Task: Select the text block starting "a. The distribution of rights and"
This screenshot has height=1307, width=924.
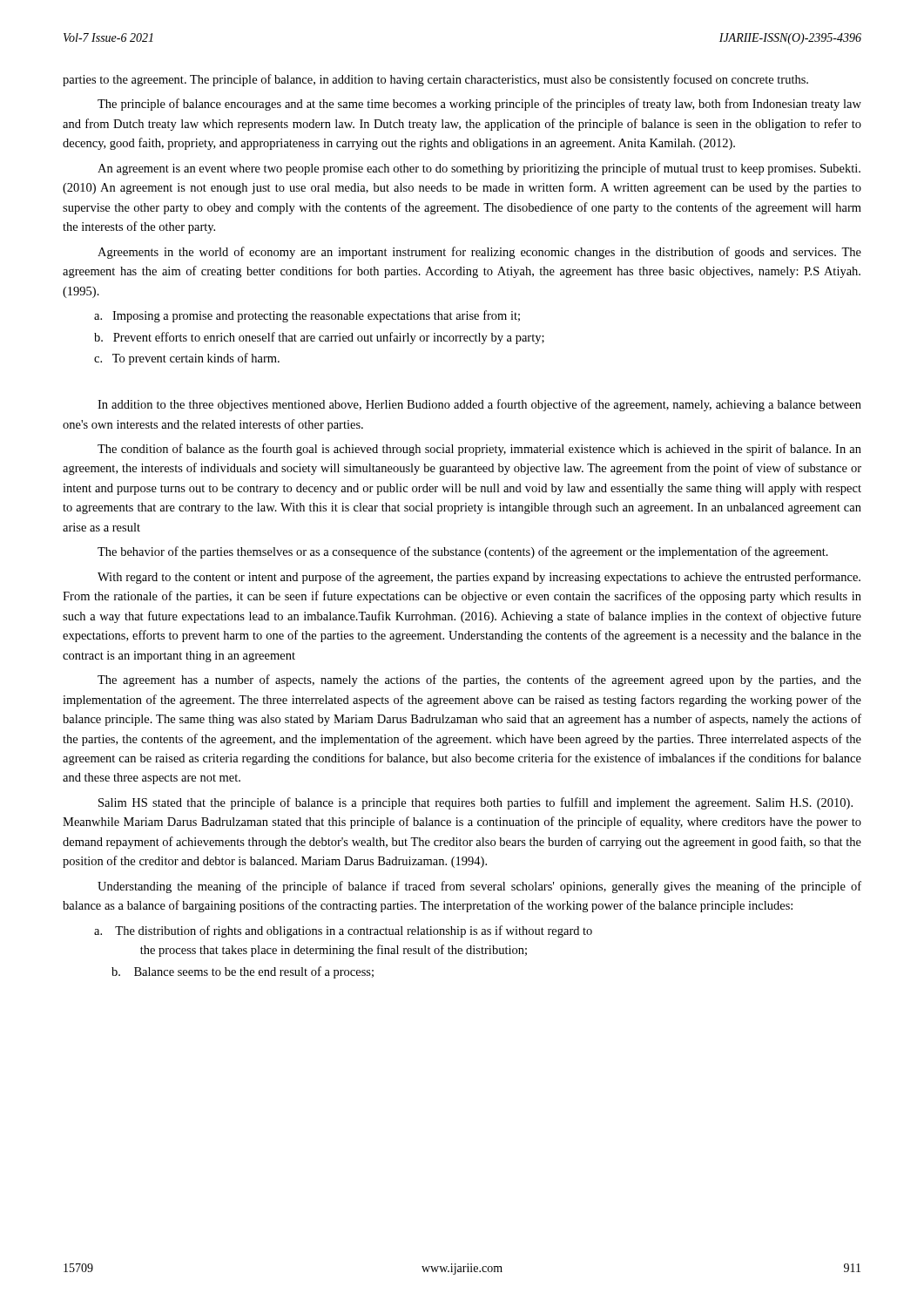Action: click(x=343, y=940)
